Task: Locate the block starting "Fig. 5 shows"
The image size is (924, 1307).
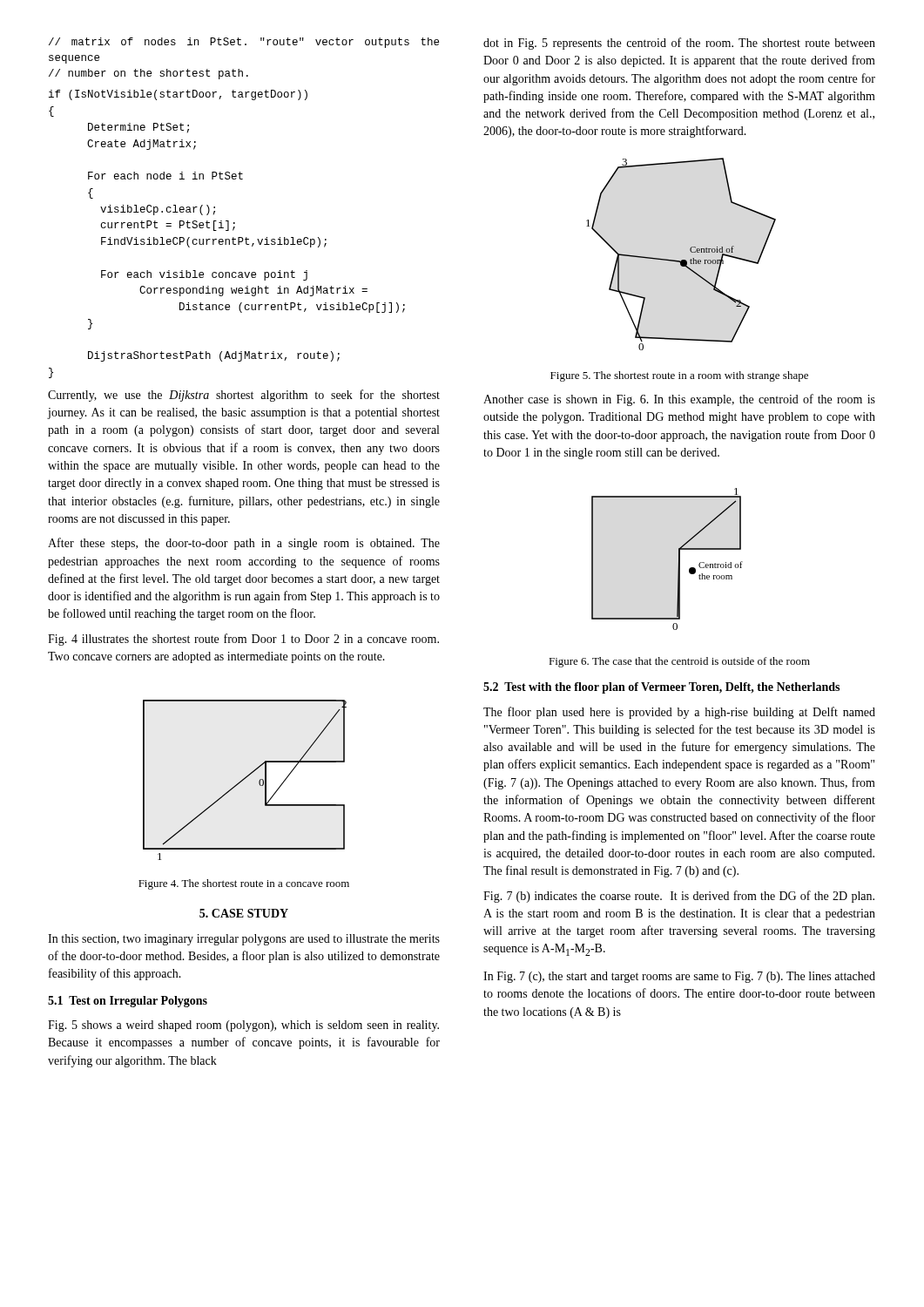Action: click(244, 1043)
